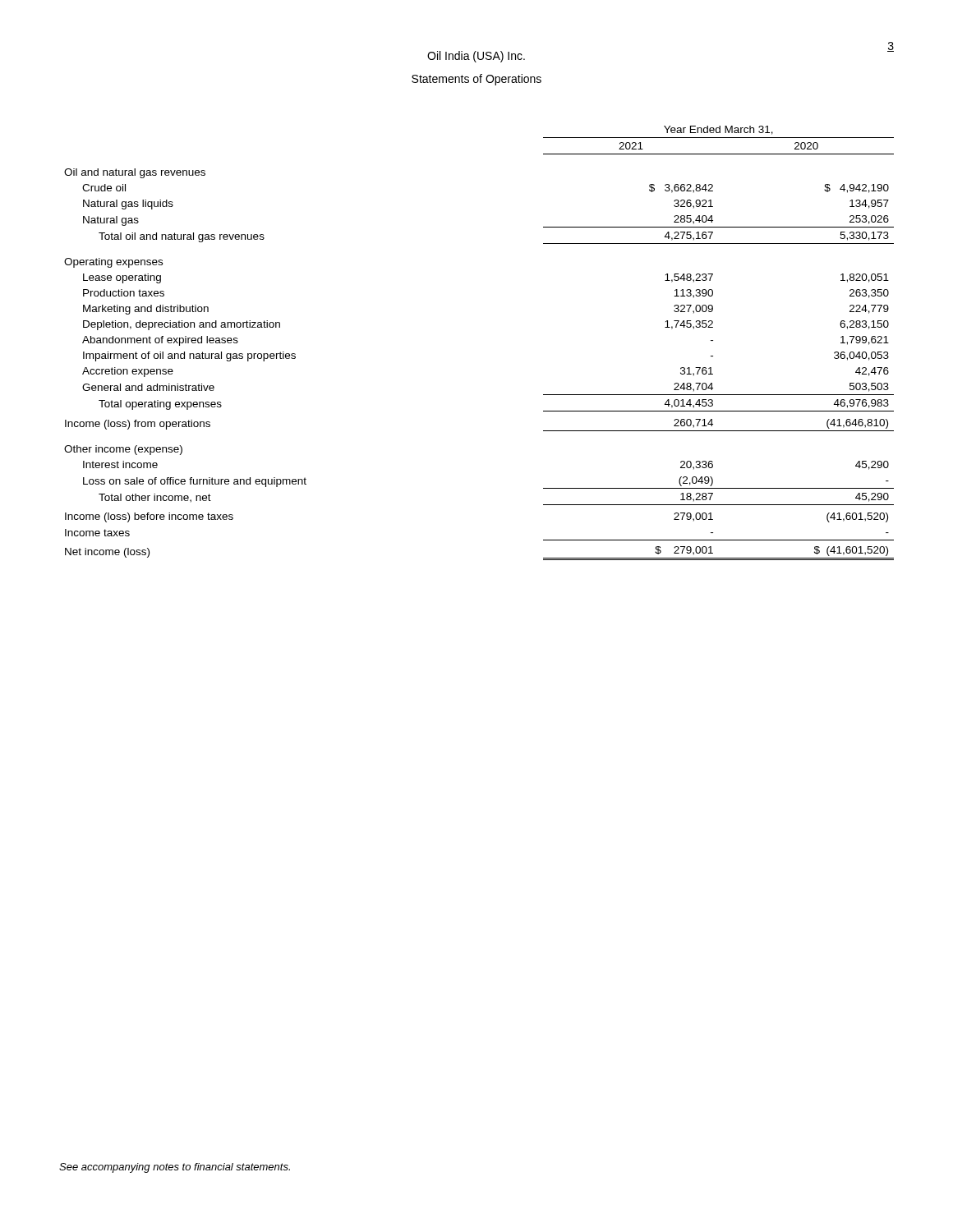Select the table that reads "General and administrative"
The width and height of the screenshot is (953, 1232).
click(x=476, y=341)
